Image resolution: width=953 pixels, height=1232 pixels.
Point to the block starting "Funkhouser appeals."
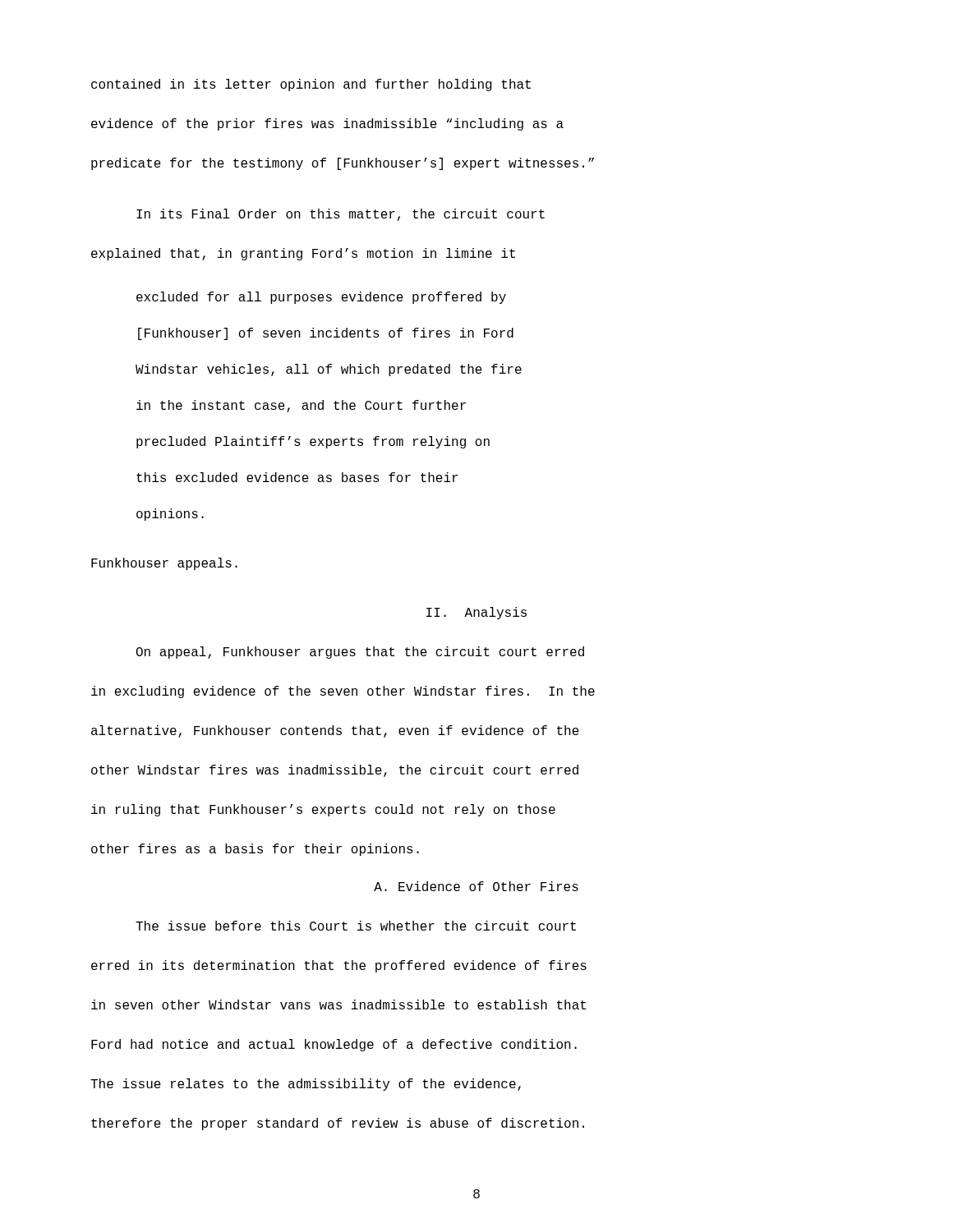(x=164, y=564)
